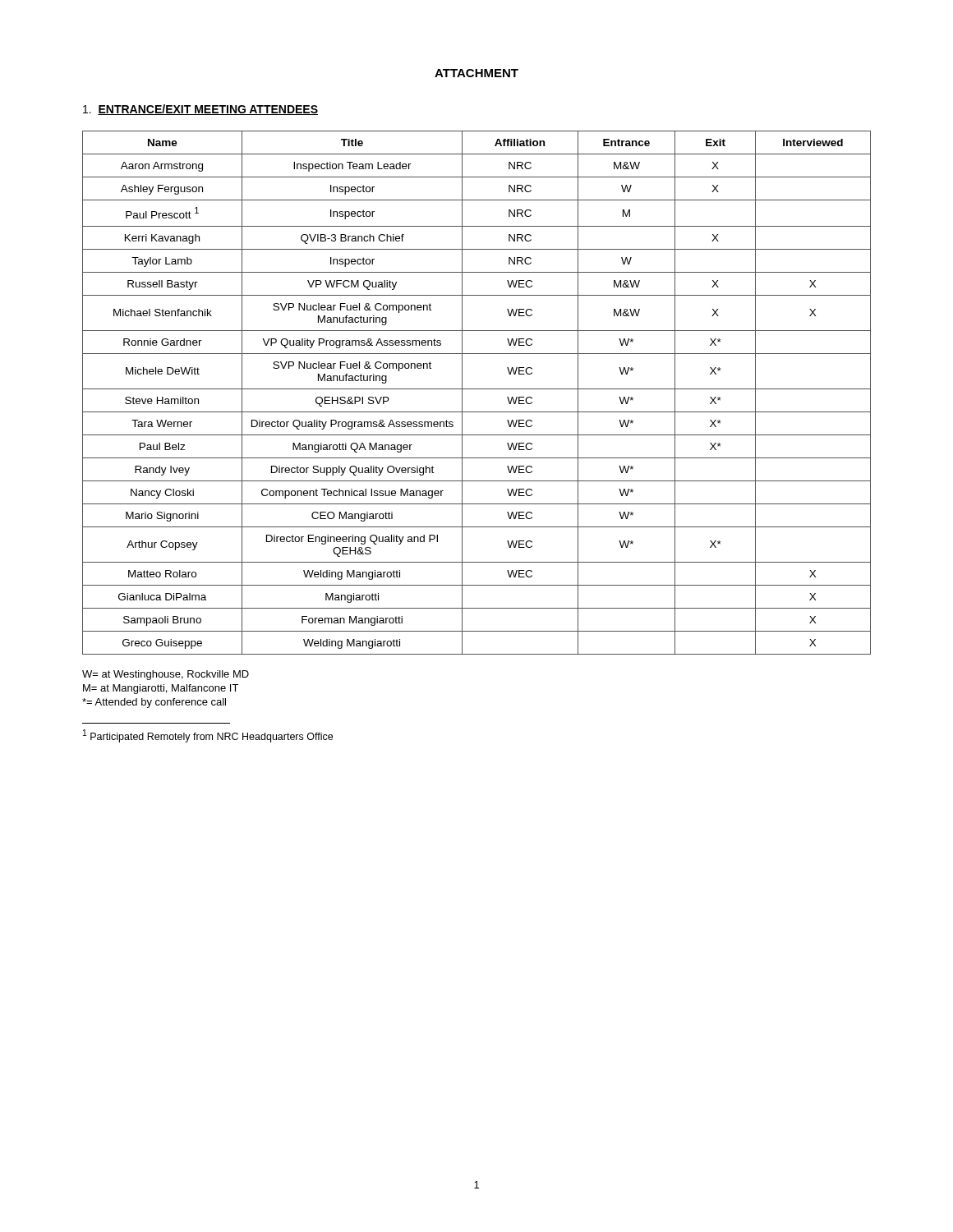Click on the section header that says "1. ENTRANCE/EXIT MEETING ATTENDEES"
Viewport: 953px width, 1232px height.
tap(200, 109)
